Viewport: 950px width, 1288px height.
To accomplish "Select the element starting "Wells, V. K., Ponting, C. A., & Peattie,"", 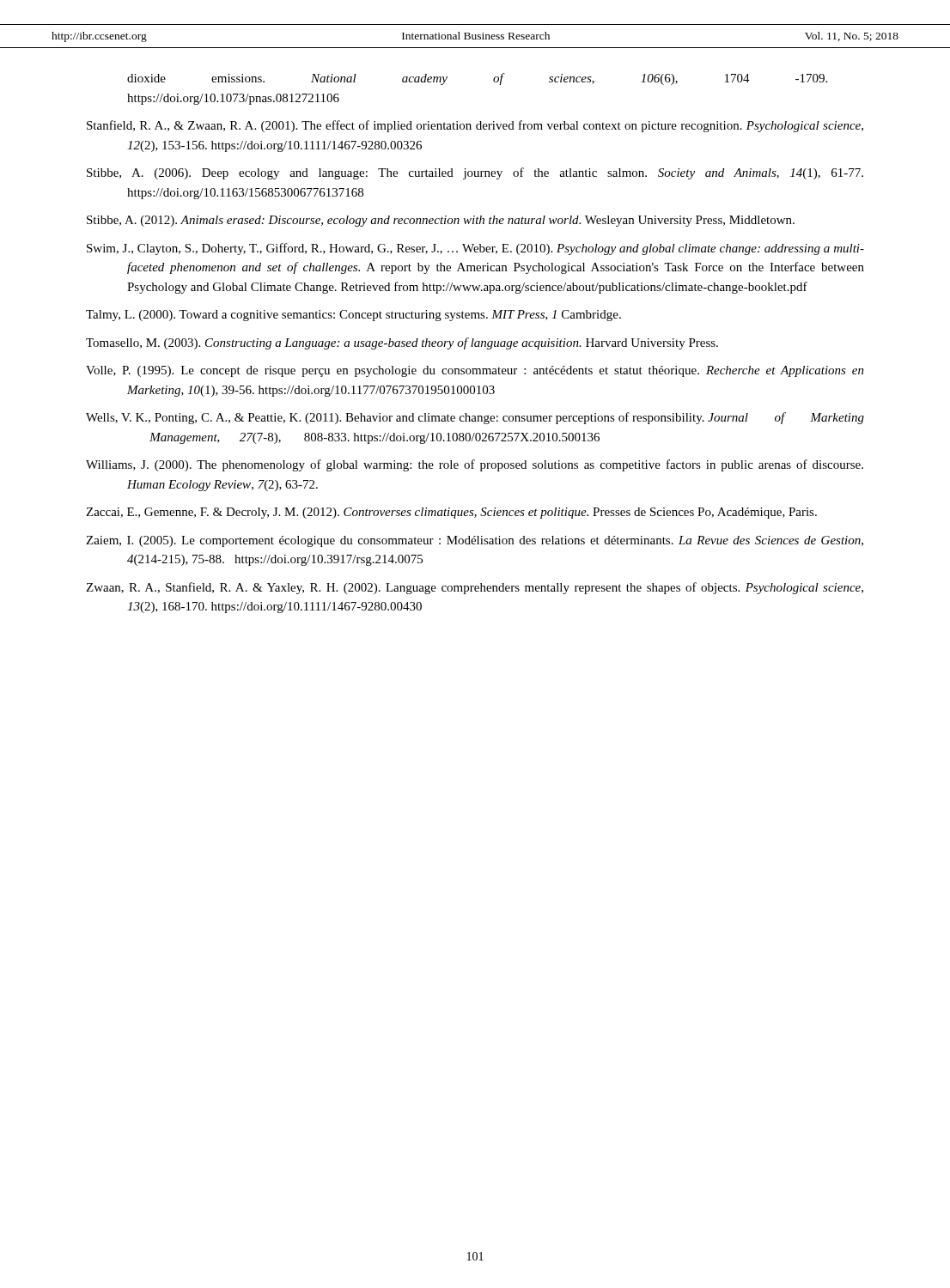I will (475, 427).
